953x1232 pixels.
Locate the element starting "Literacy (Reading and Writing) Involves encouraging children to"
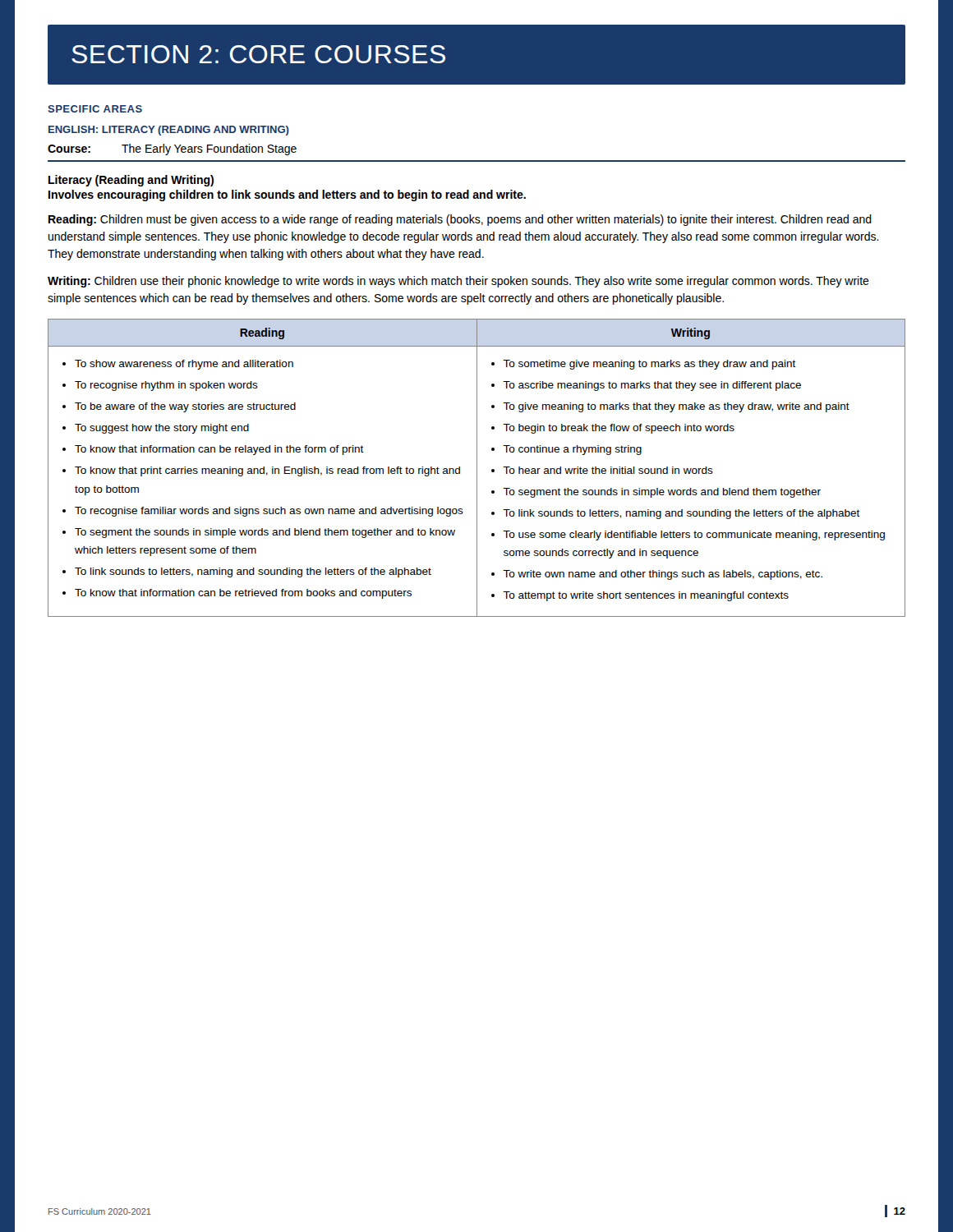[476, 187]
